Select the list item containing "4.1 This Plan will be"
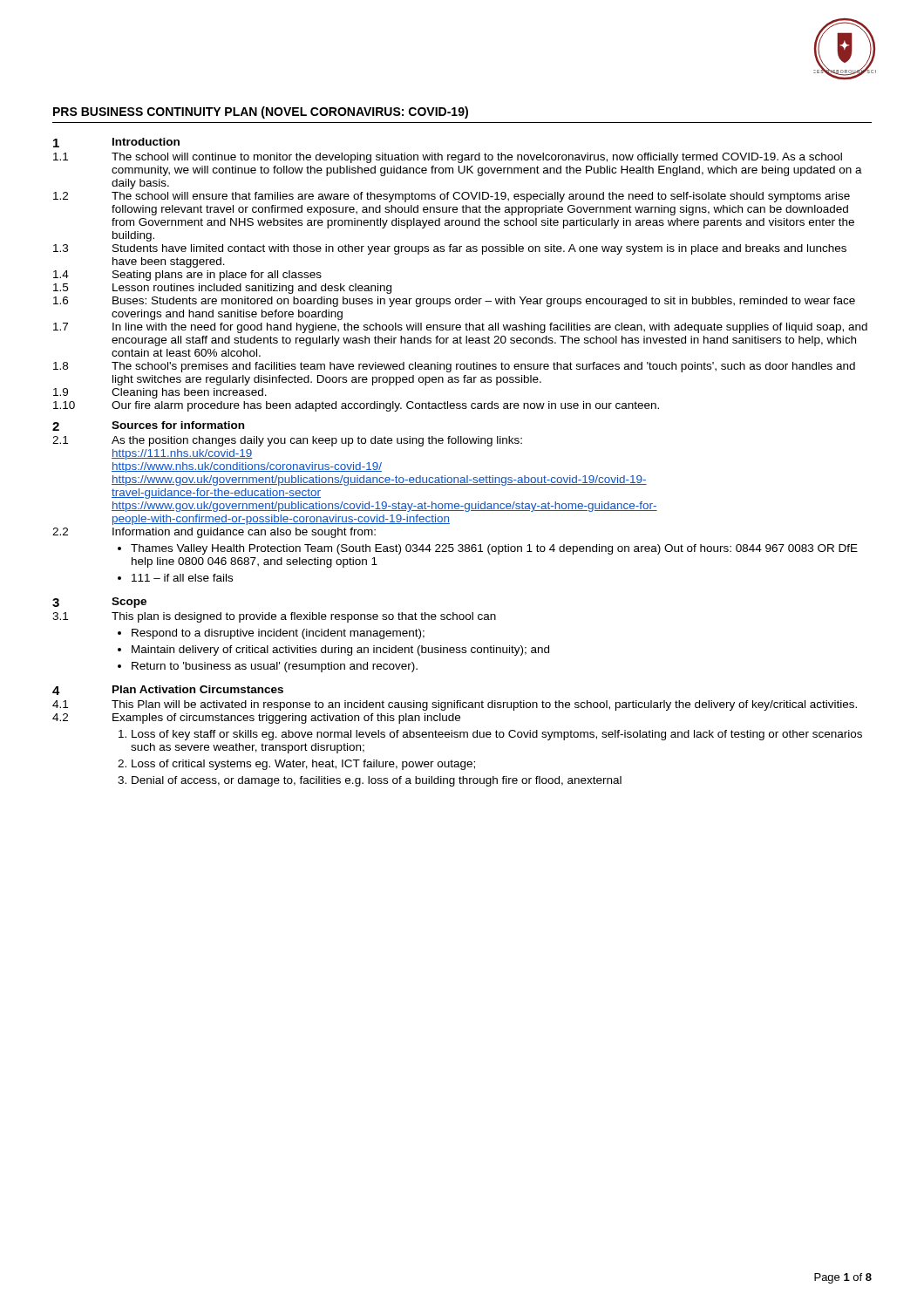Image resolution: width=924 pixels, height=1308 pixels. tap(462, 704)
